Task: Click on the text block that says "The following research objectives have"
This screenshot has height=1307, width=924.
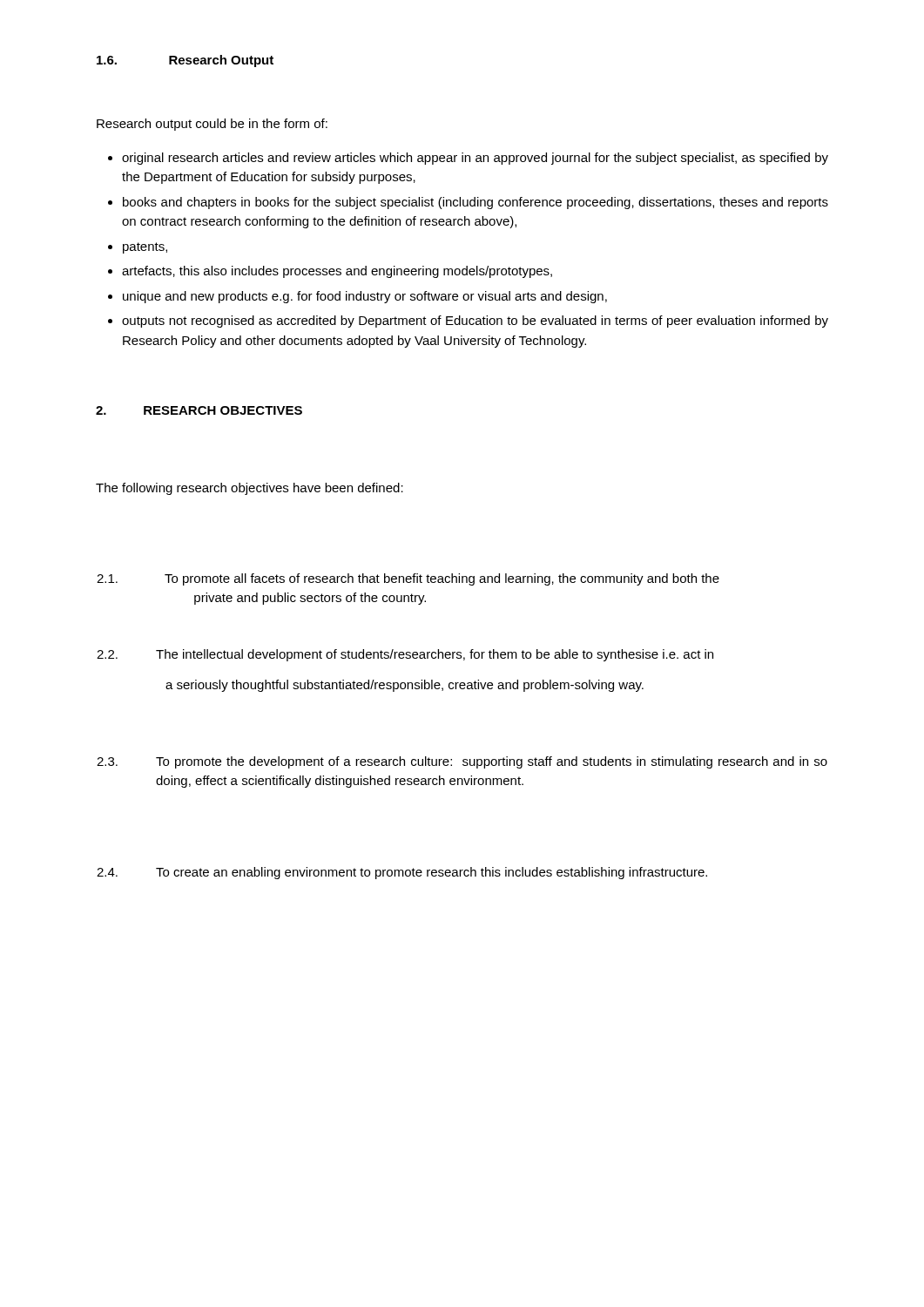Action: 250,488
